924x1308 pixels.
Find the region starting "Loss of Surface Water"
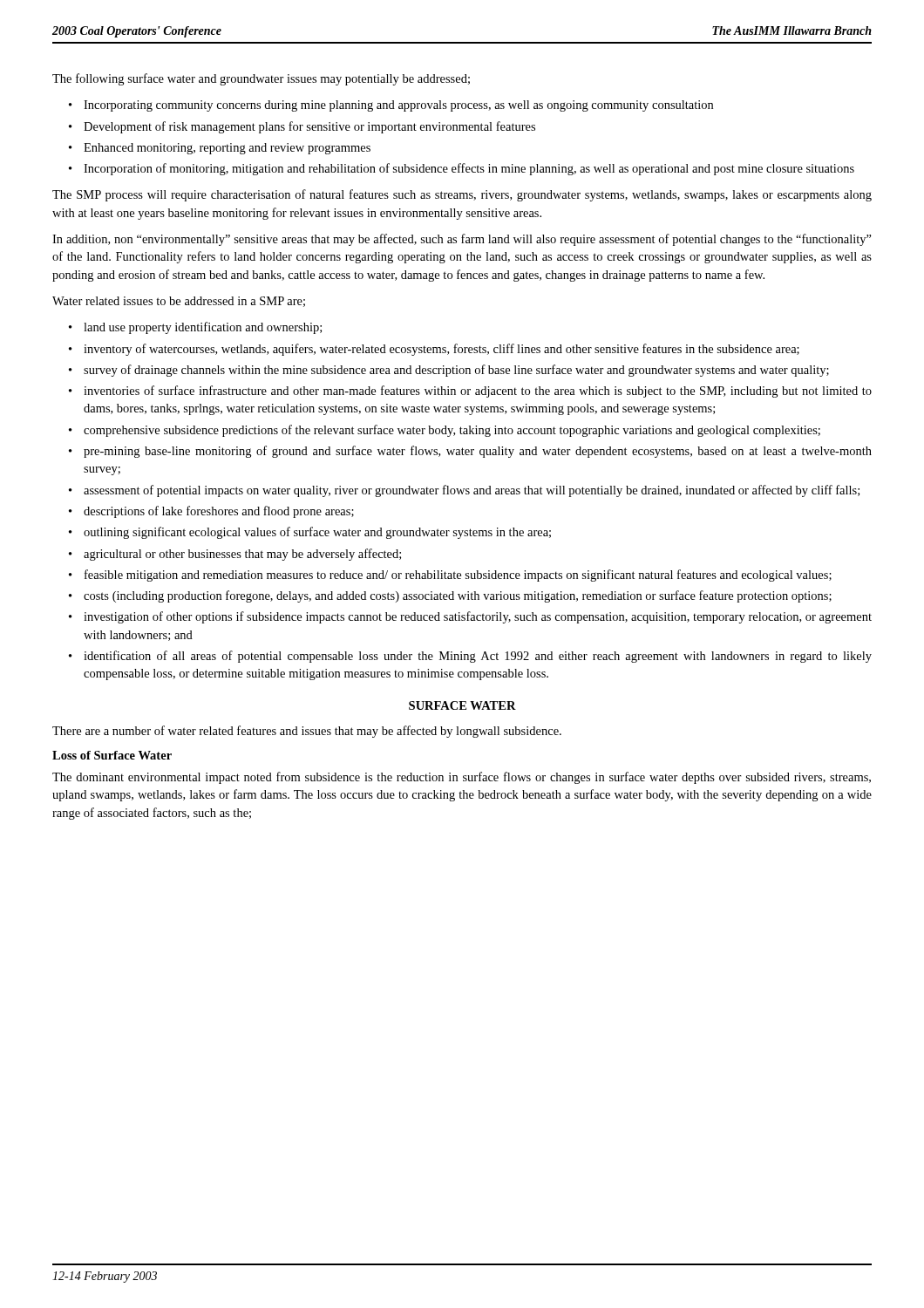click(112, 755)
